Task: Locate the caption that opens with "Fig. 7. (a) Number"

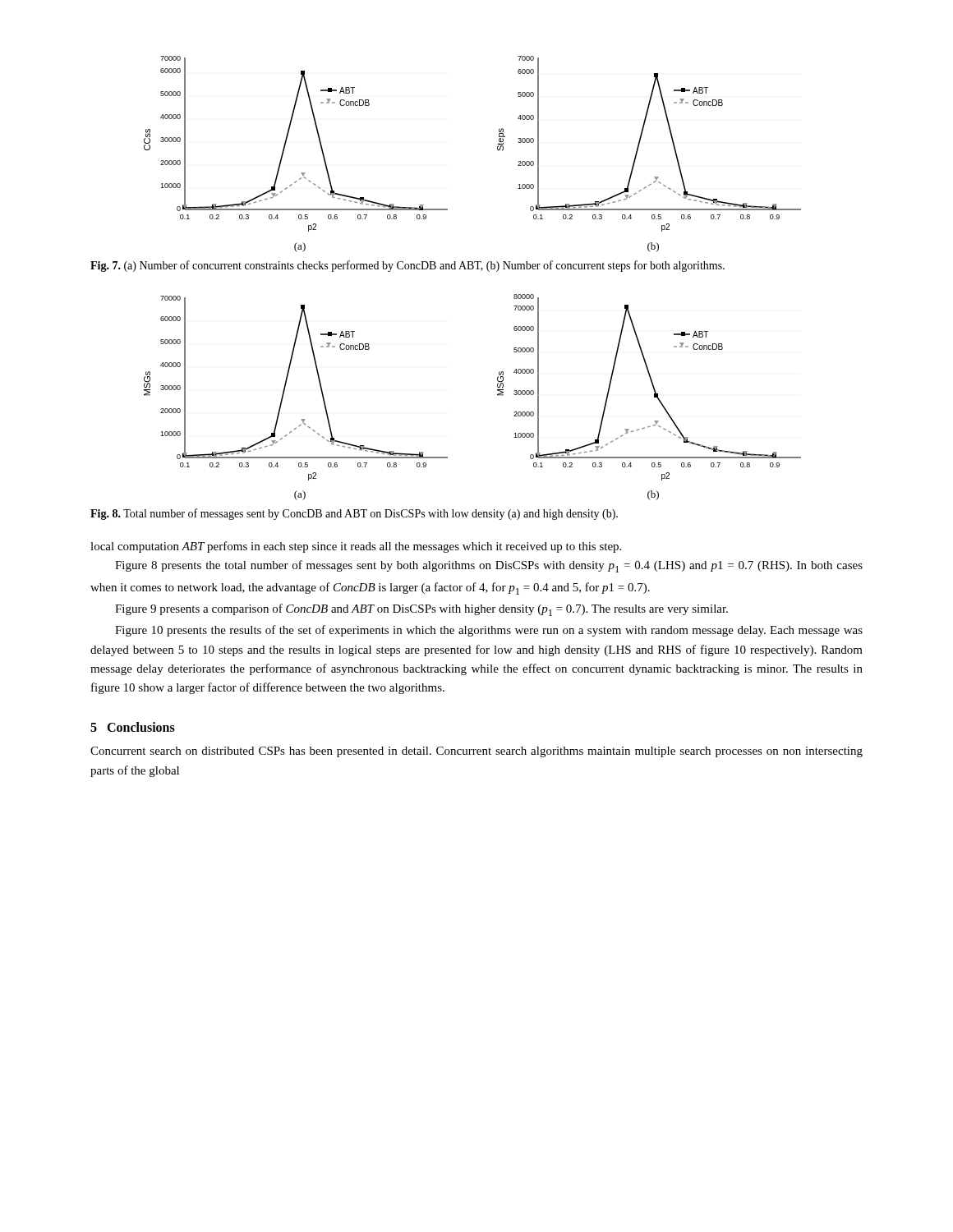Action: click(408, 266)
